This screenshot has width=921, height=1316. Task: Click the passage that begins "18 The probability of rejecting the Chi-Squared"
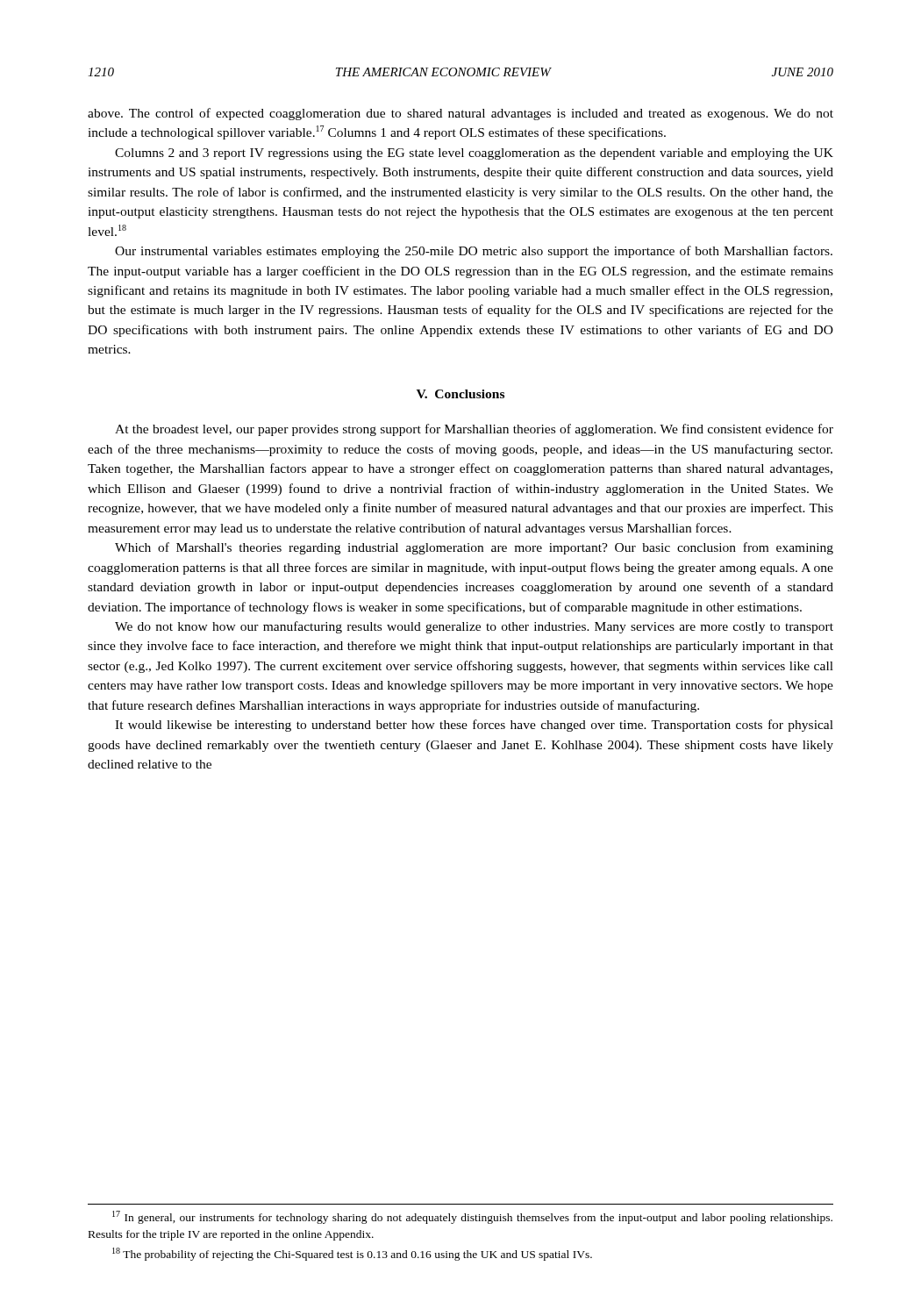(460, 1255)
